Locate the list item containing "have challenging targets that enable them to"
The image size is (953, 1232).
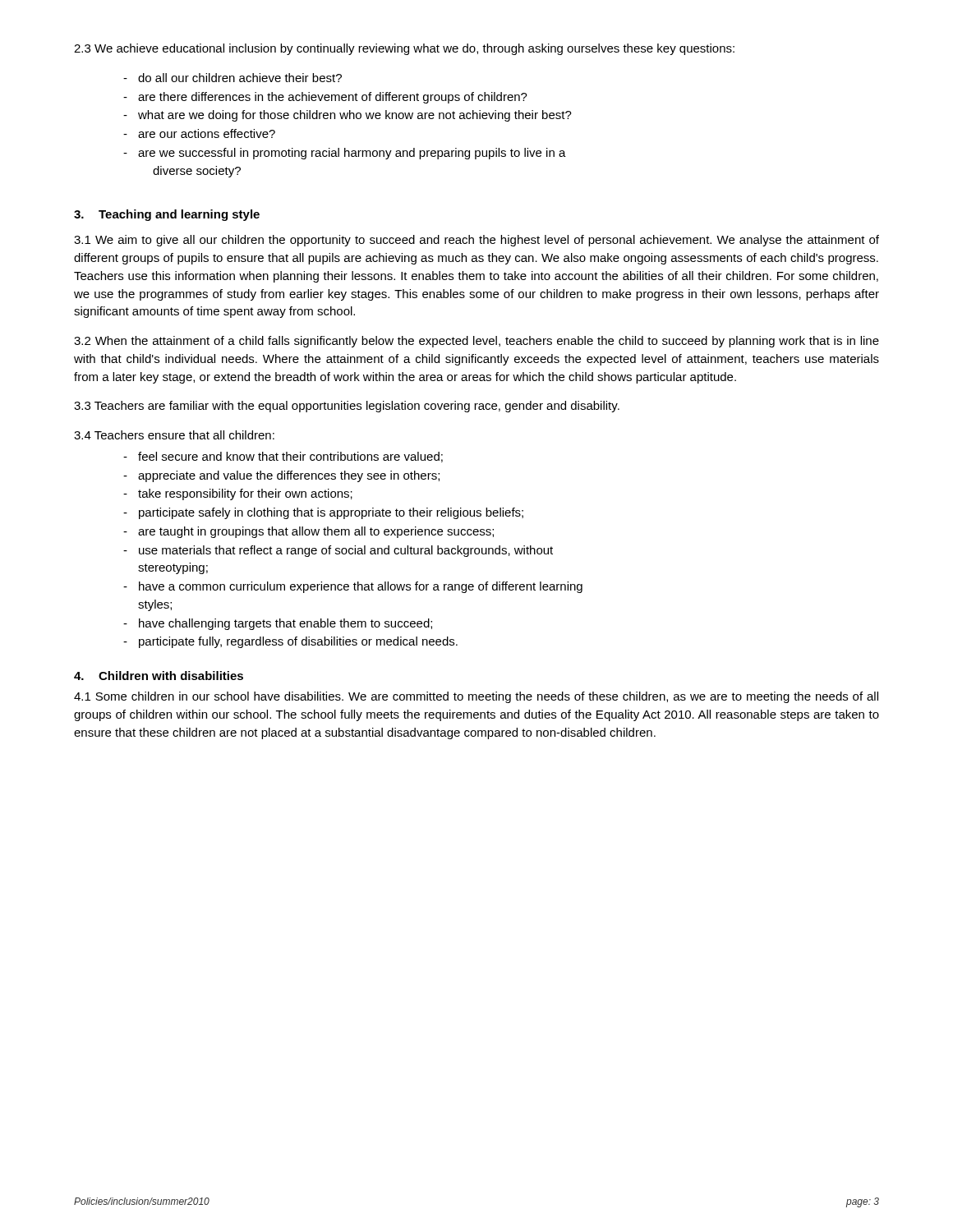click(x=278, y=624)
